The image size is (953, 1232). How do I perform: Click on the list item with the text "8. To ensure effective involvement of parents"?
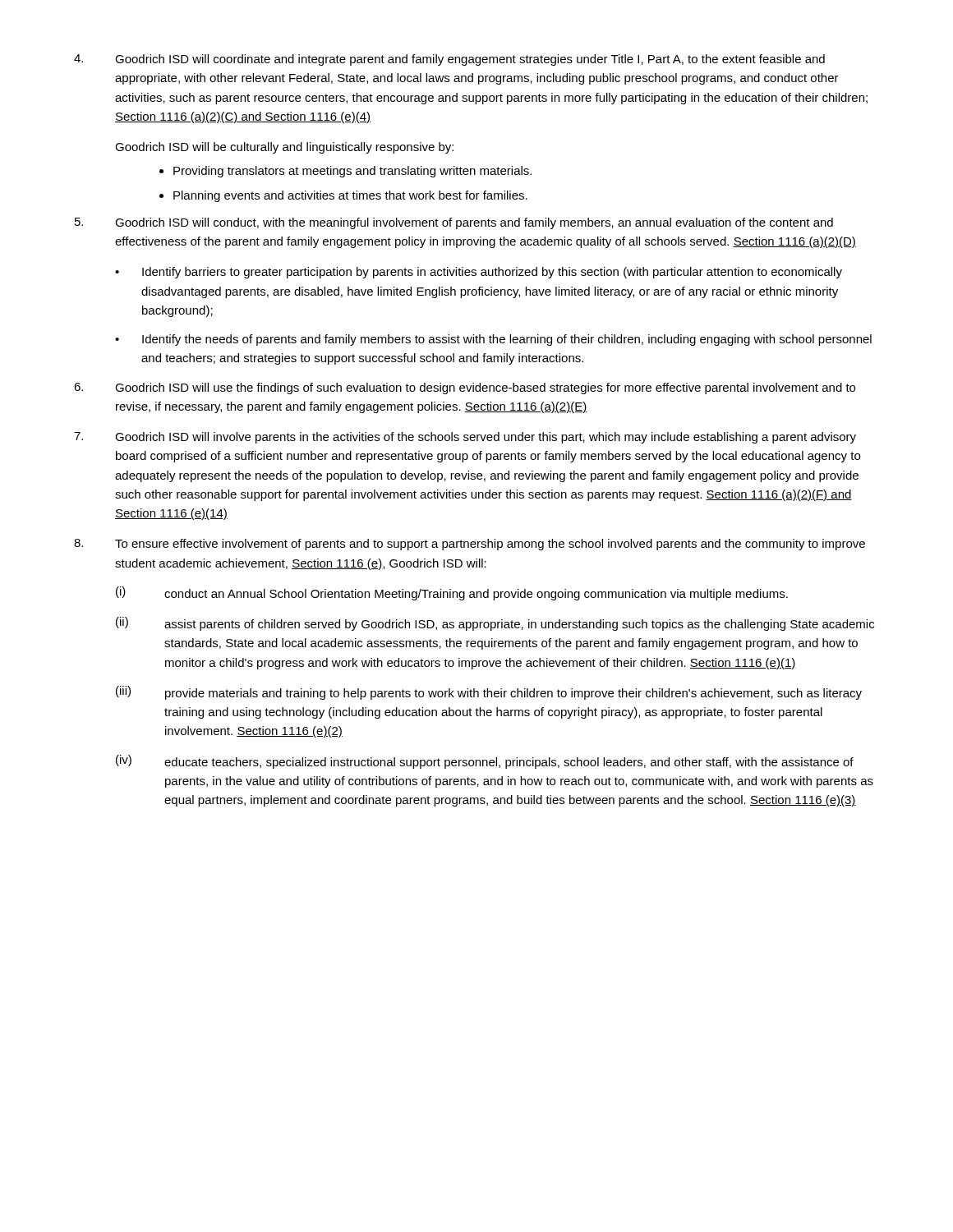[476, 553]
